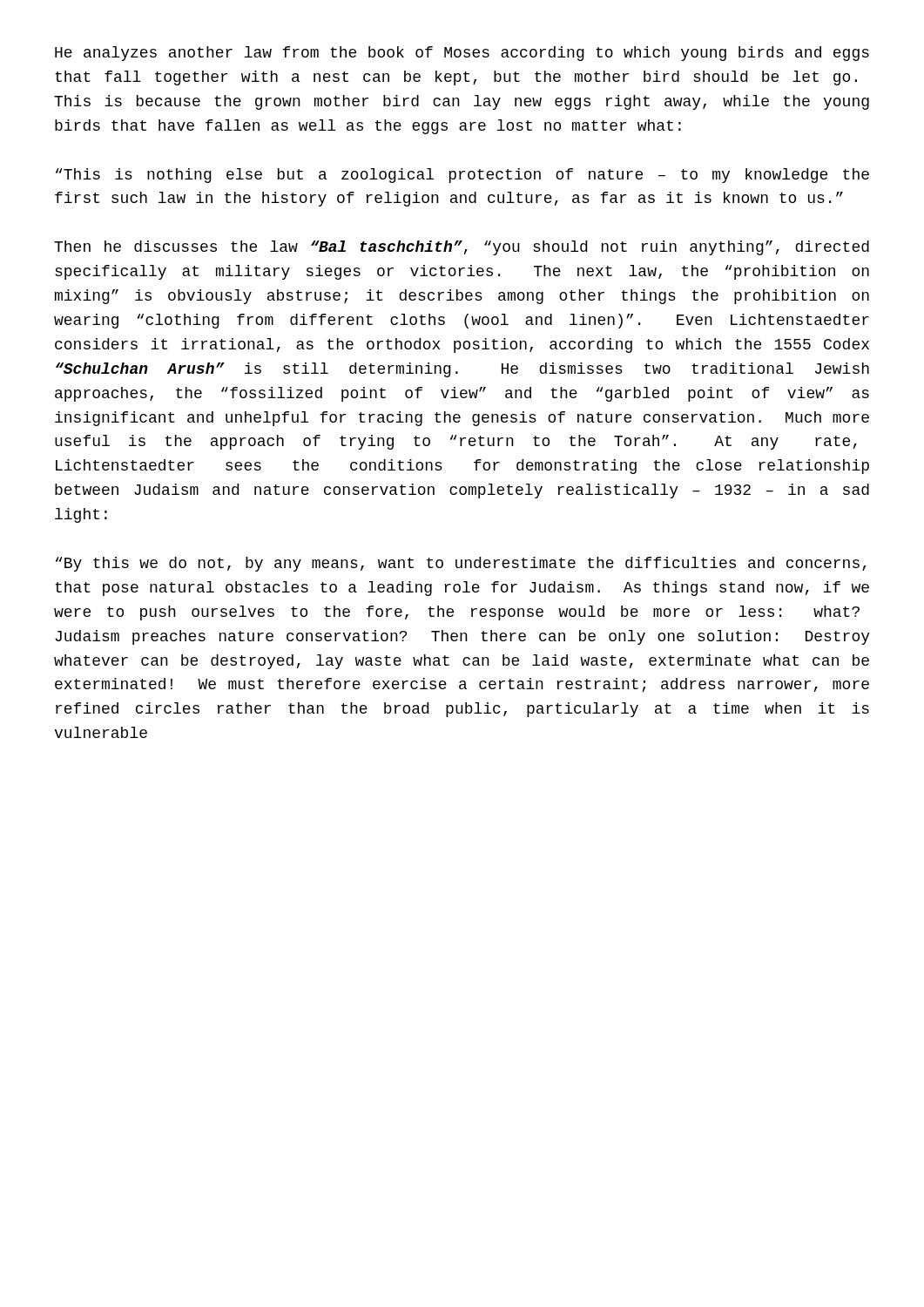Locate the text starting "“This is nothing else but a zoological protection"
Viewport: 924px width, 1307px height.
(462, 187)
